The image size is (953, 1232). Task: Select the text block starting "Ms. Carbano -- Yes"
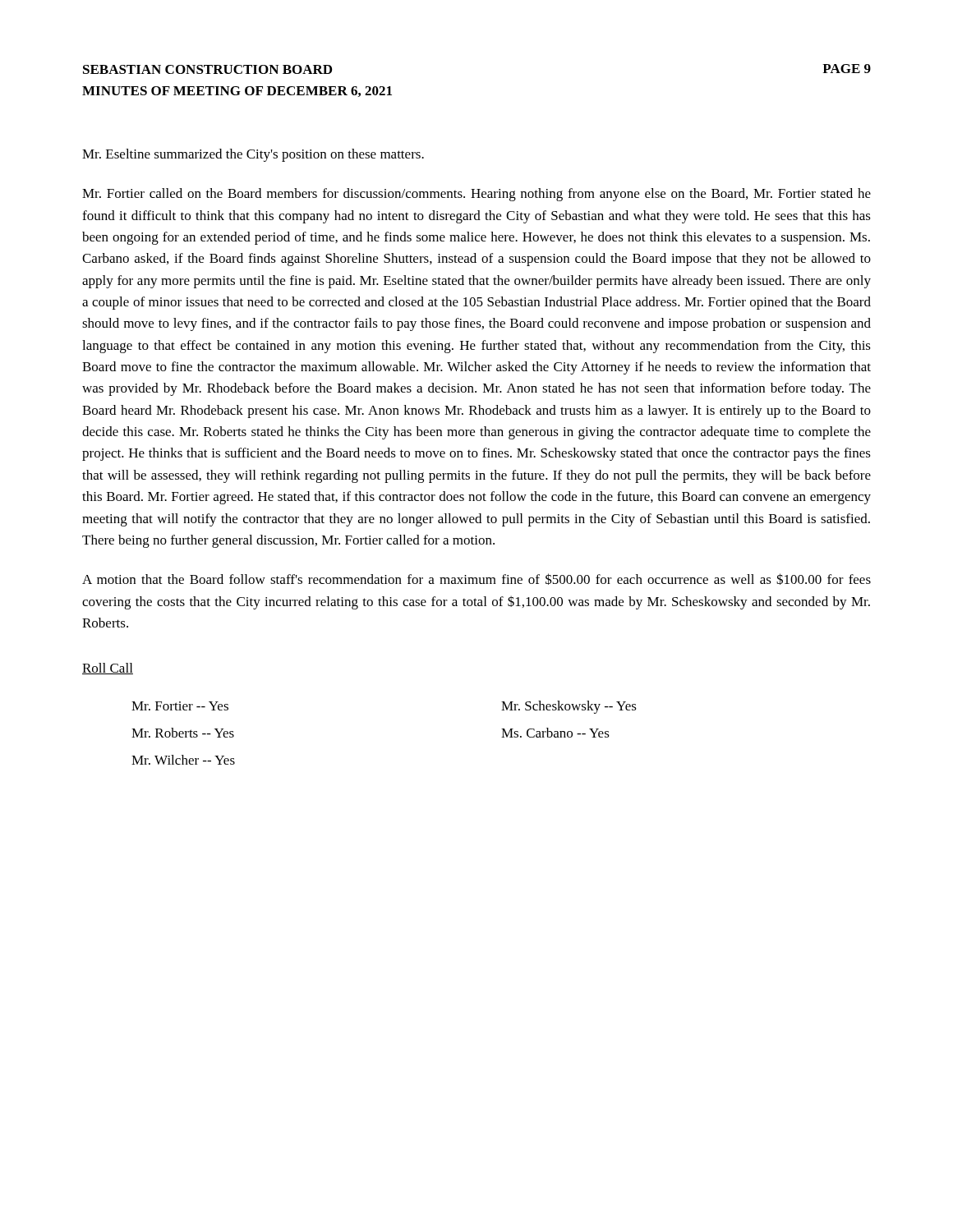click(555, 733)
